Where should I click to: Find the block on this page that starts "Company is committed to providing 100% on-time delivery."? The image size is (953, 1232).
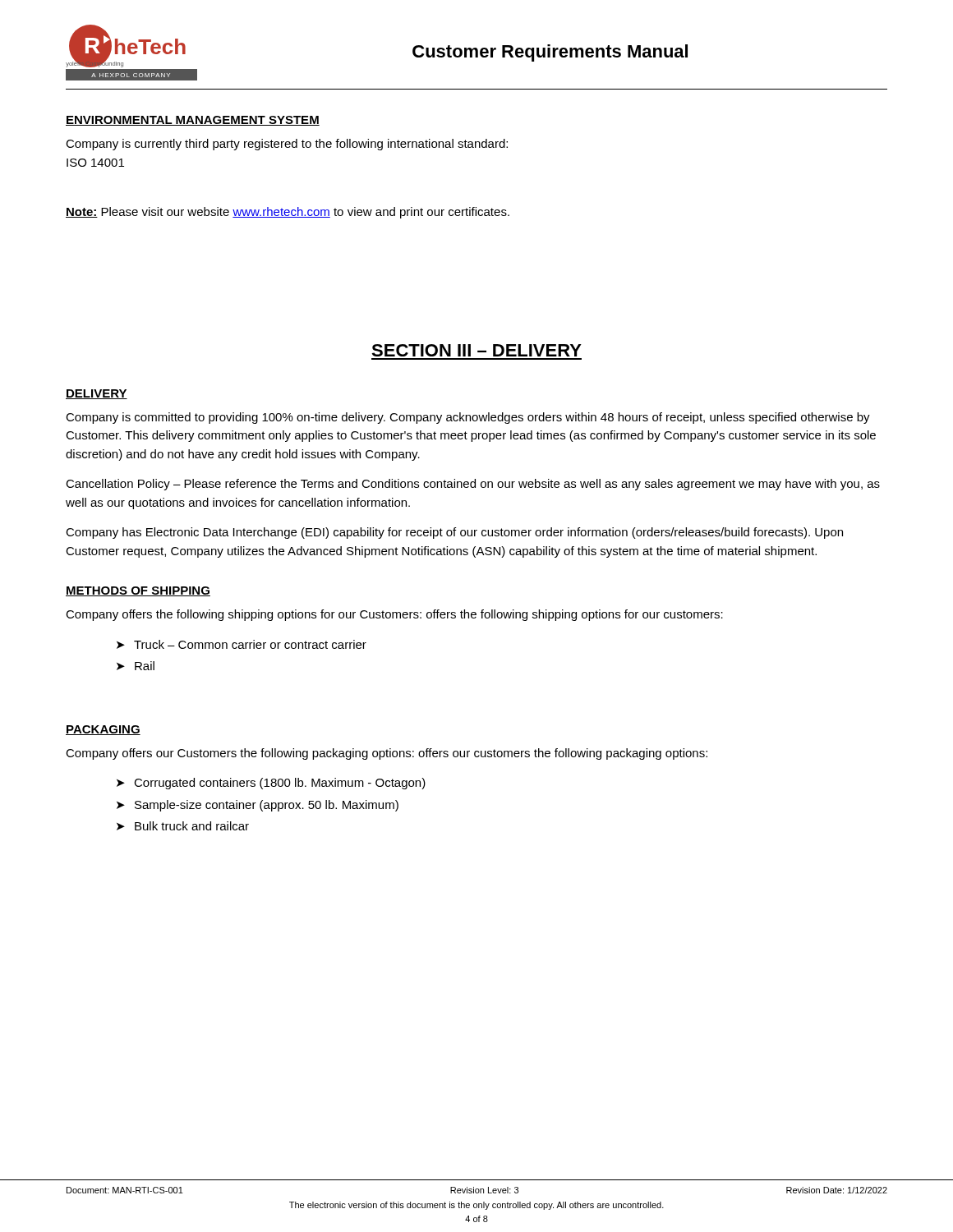[x=471, y=435]
